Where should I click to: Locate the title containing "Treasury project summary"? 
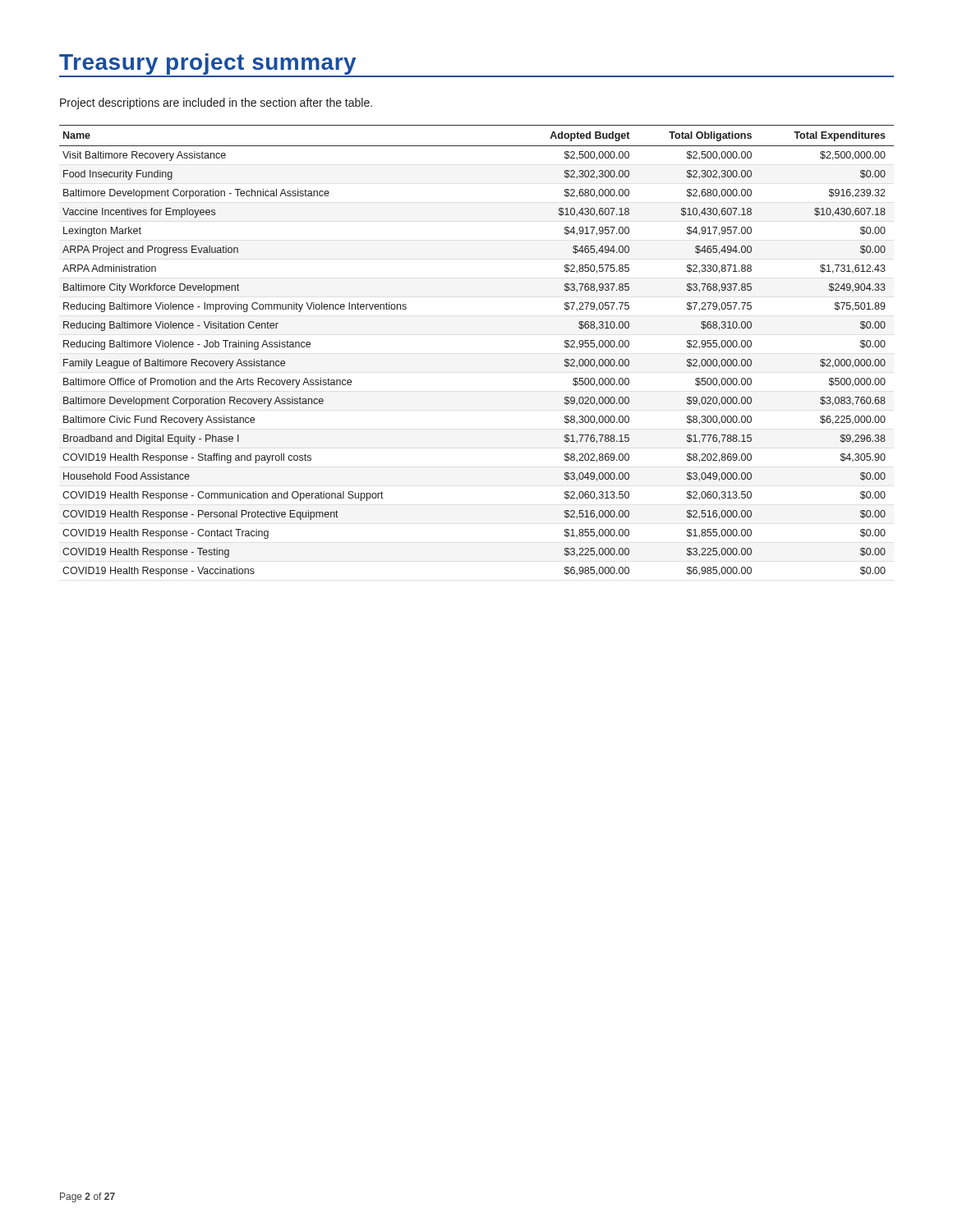coord(208,62)
